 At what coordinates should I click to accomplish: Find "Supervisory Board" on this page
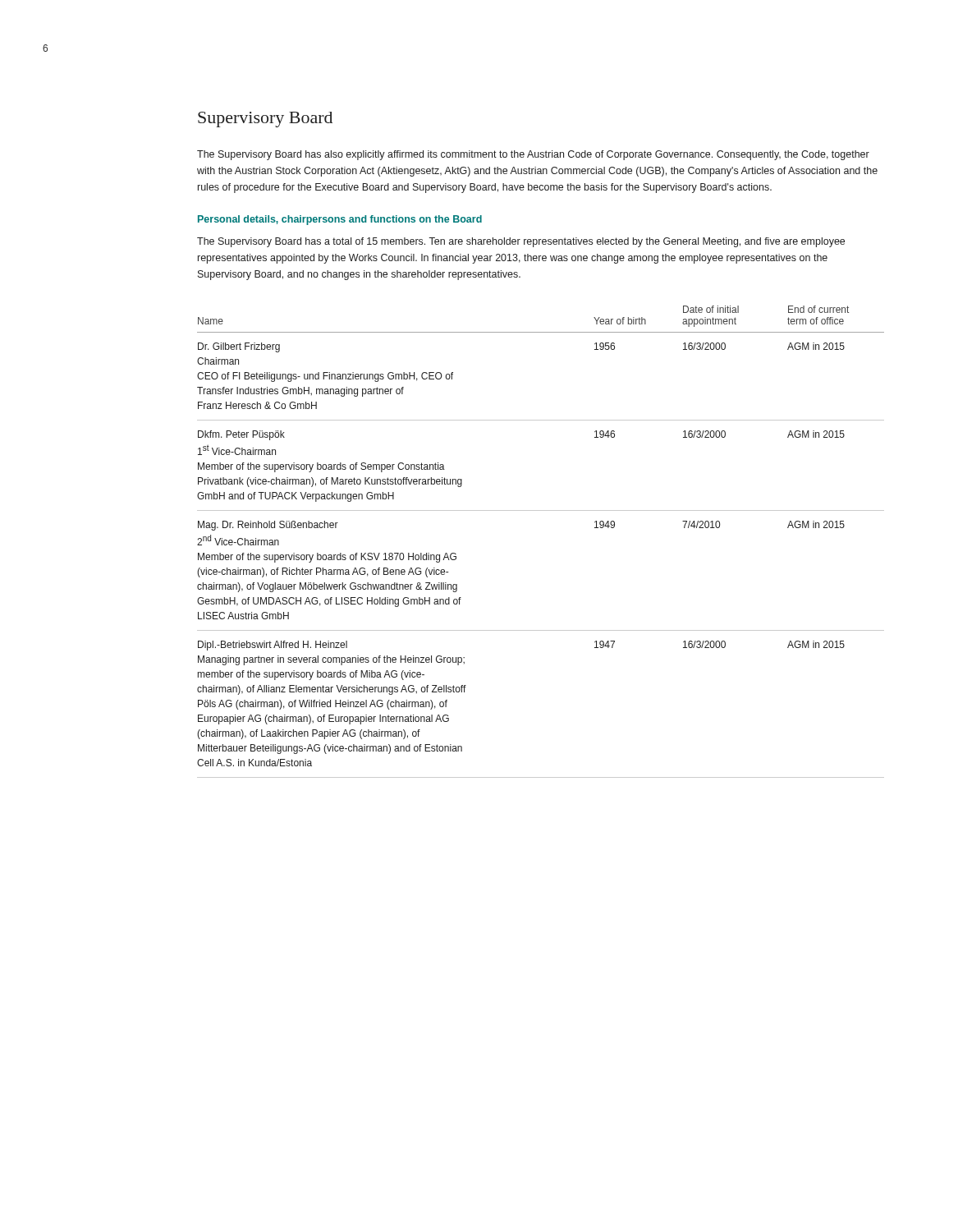pyautogui.click(x=265, y=117)
